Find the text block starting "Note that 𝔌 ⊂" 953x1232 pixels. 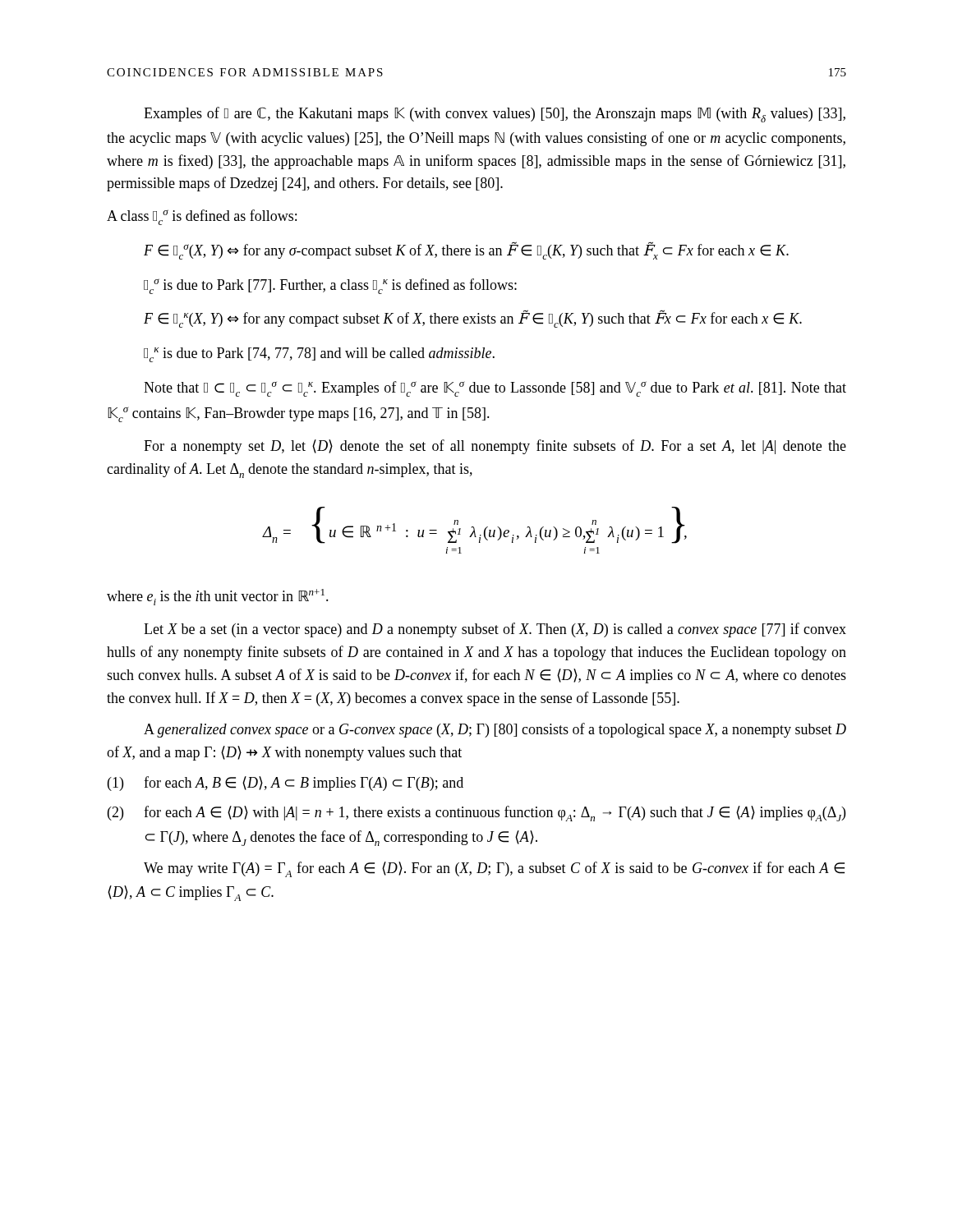[476, 401]
